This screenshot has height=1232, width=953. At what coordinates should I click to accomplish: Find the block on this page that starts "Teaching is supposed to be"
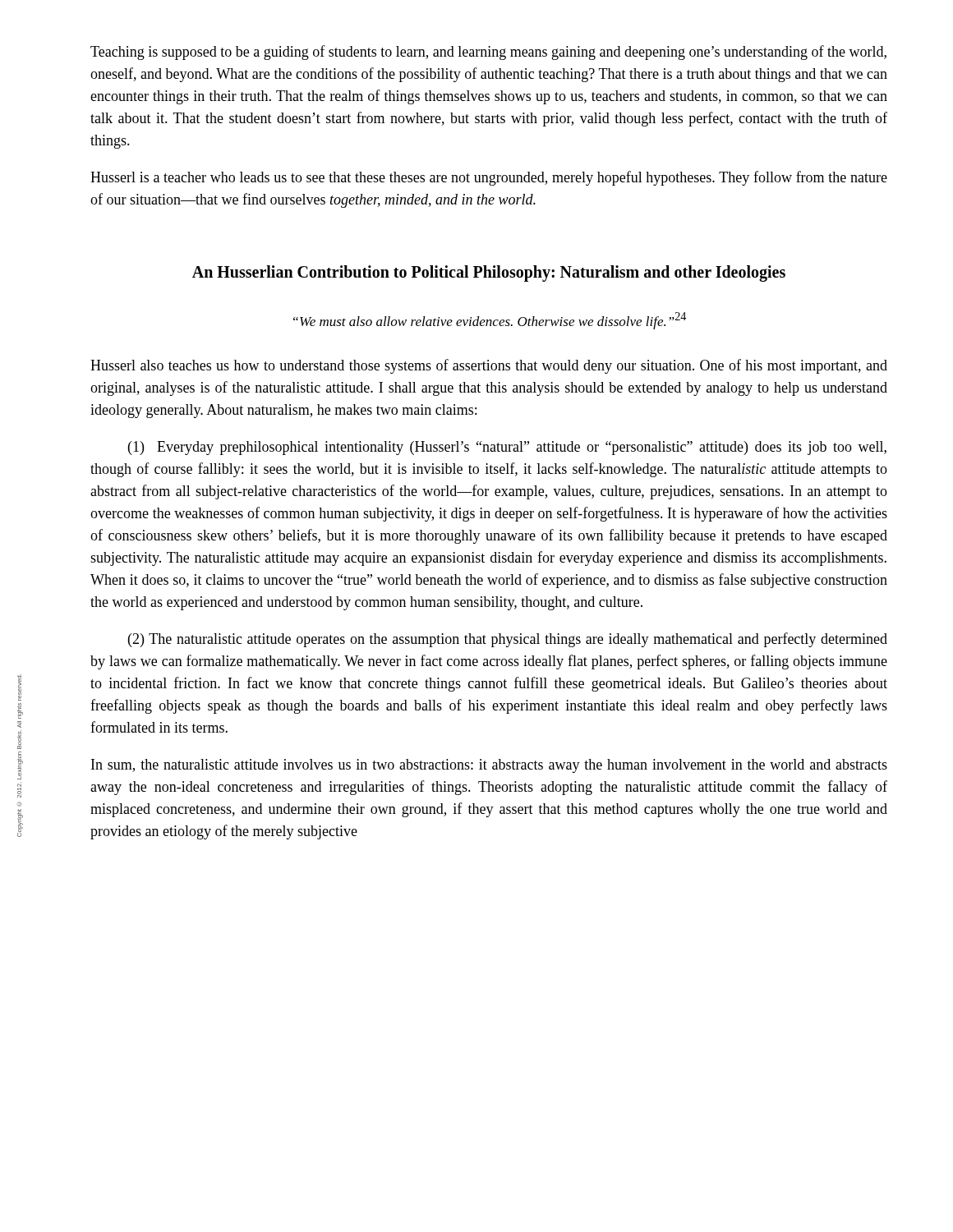click(x=489, y=96)
